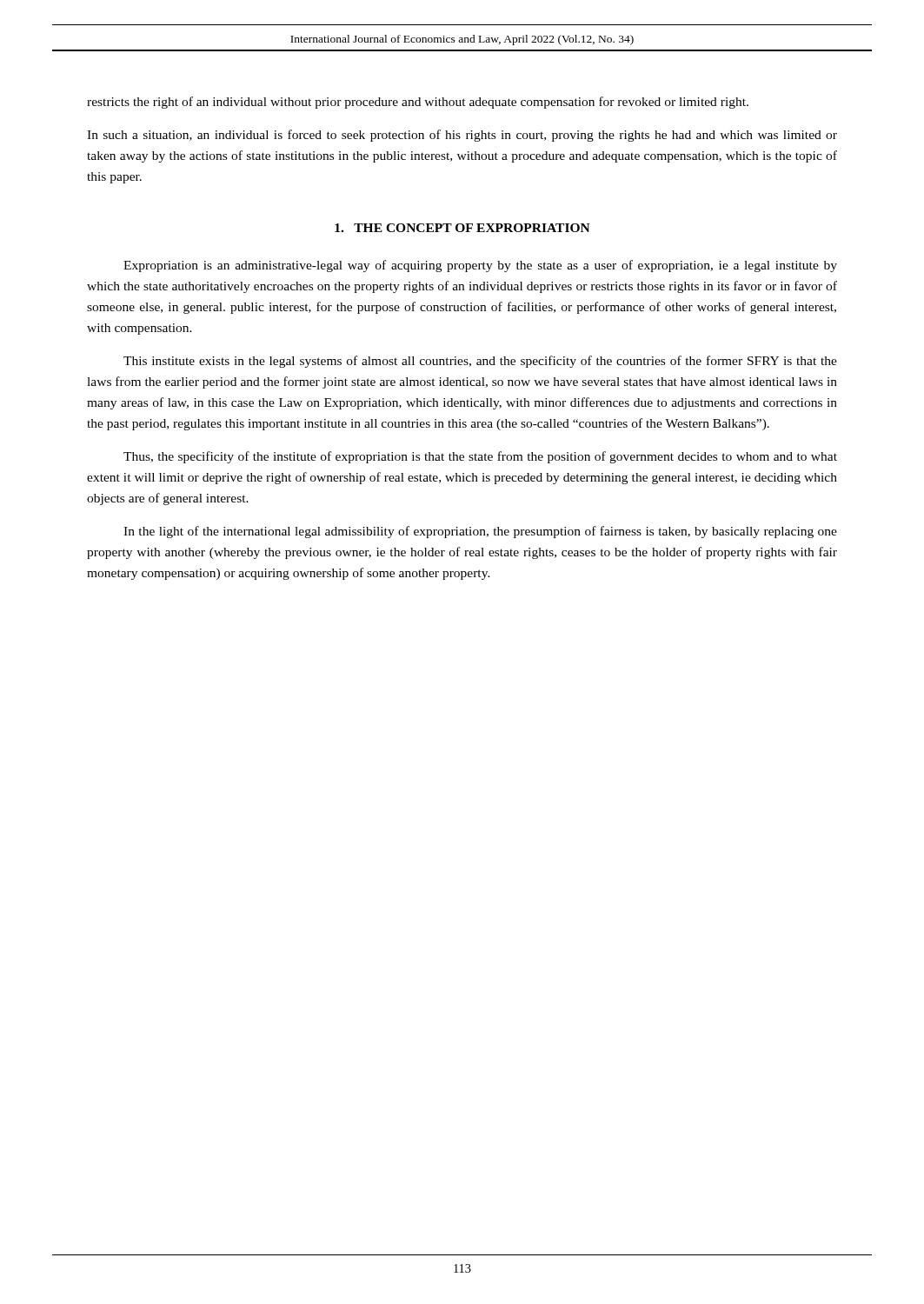Click on the block starting "1. THE CONCEPT OF EXPROPRIATION"
This screenshot has height=1304, width=924.
pos(462,227)
